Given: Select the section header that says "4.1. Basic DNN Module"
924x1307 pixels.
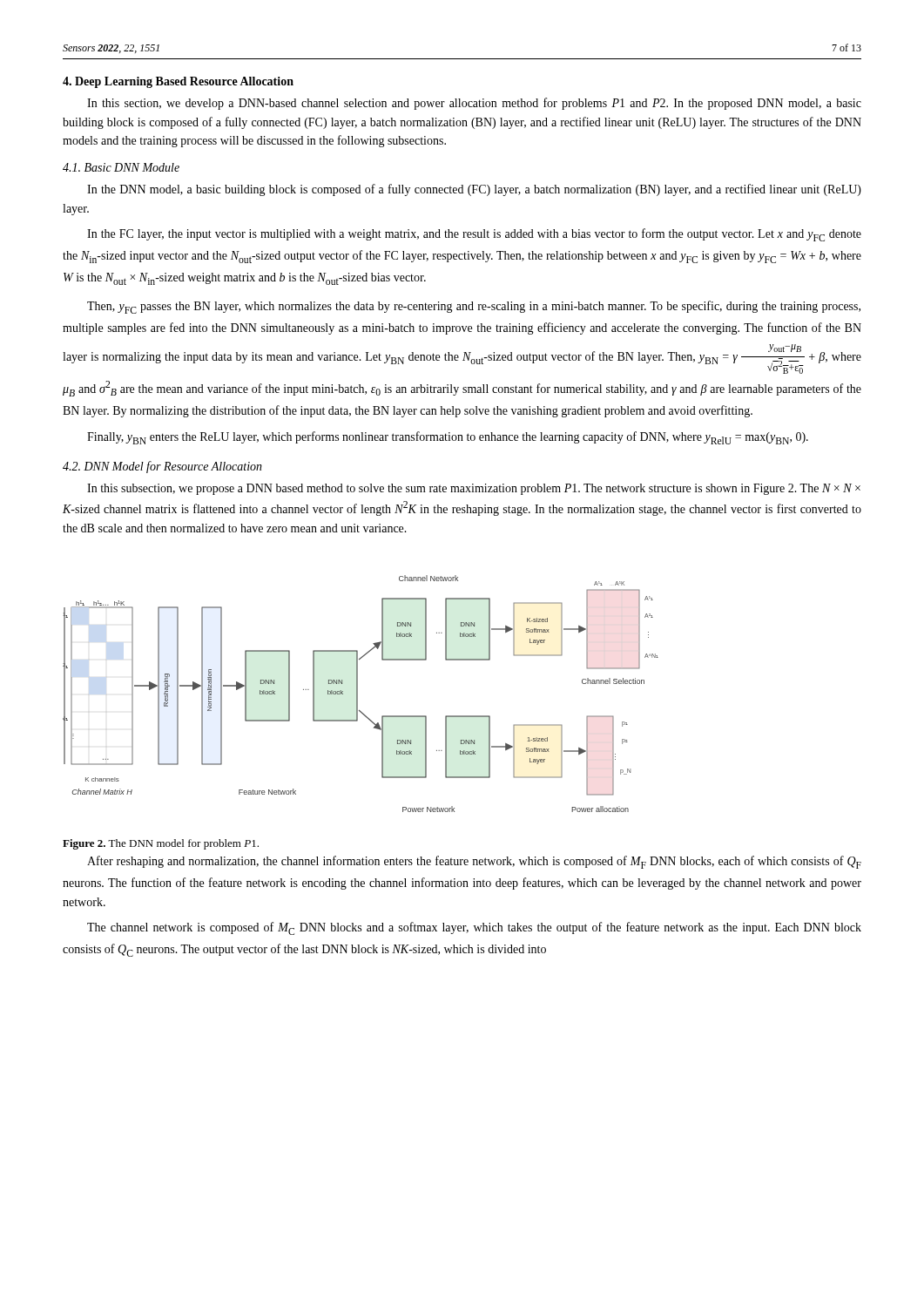Looking at the screenshot, I should click(121, 168).
